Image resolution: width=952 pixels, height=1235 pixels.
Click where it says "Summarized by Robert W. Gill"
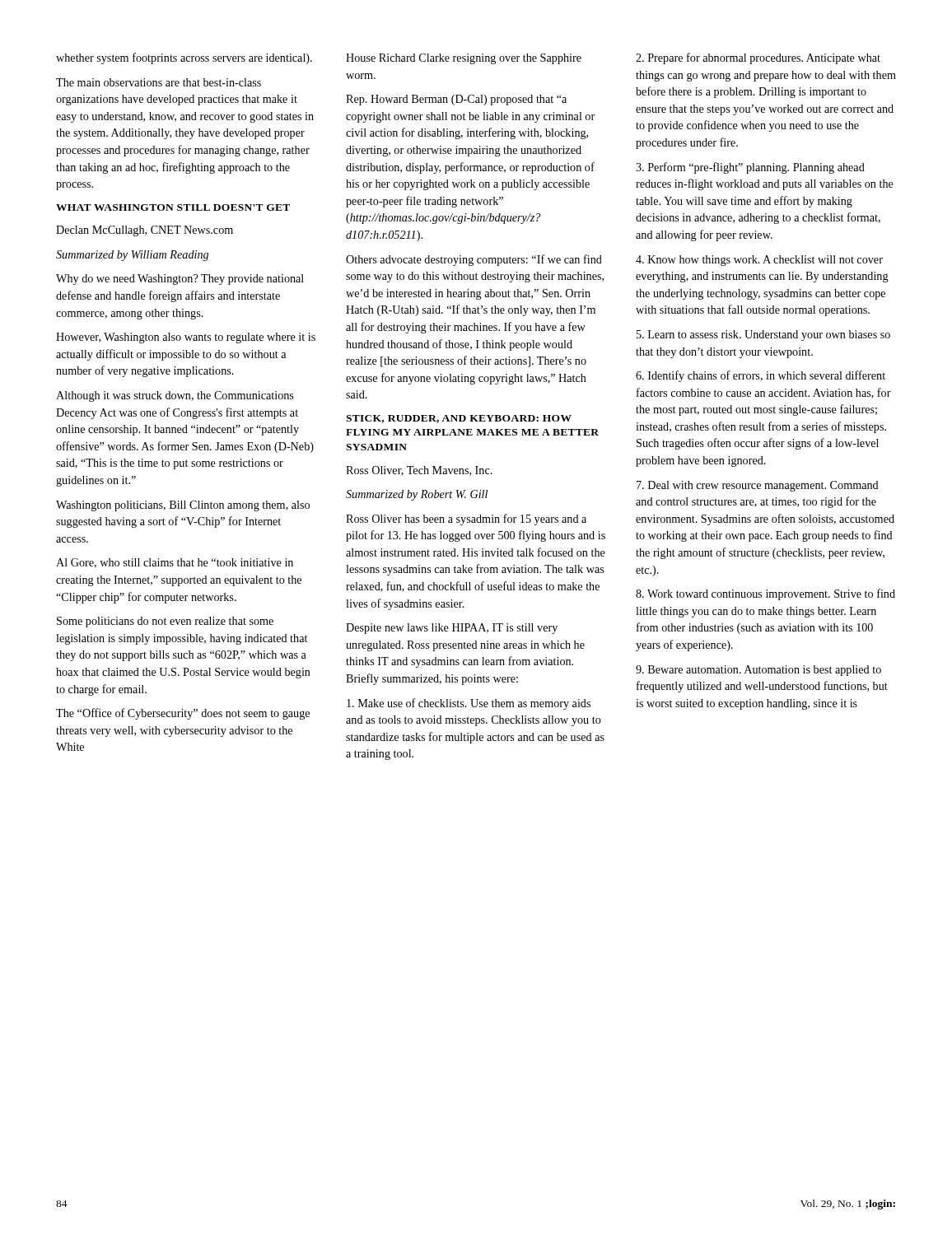click(x=476, y=494)
